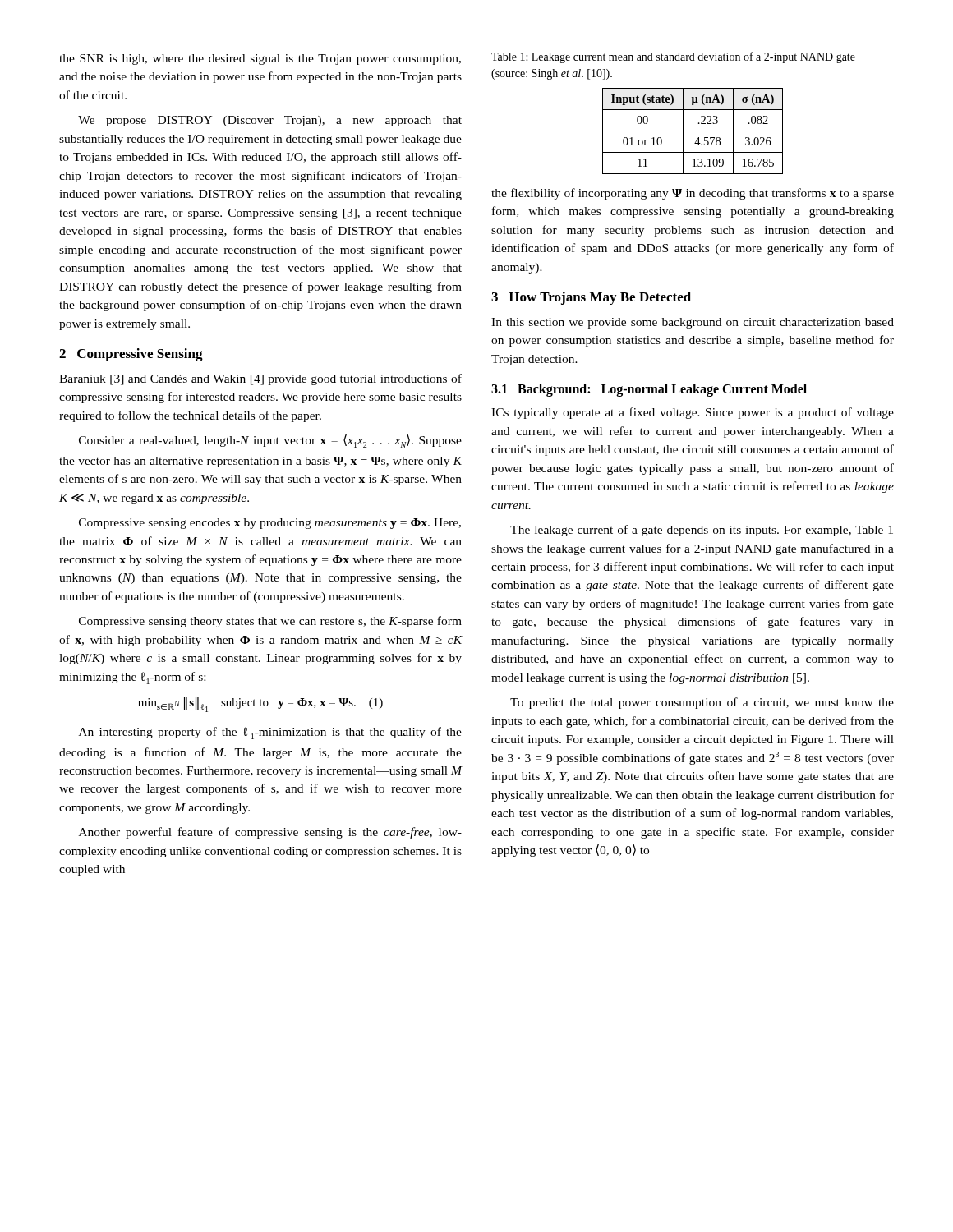Locate the block of text that opens with "the SNR is high, where"
953x1232 pixels.
click(x=260, y=191)
